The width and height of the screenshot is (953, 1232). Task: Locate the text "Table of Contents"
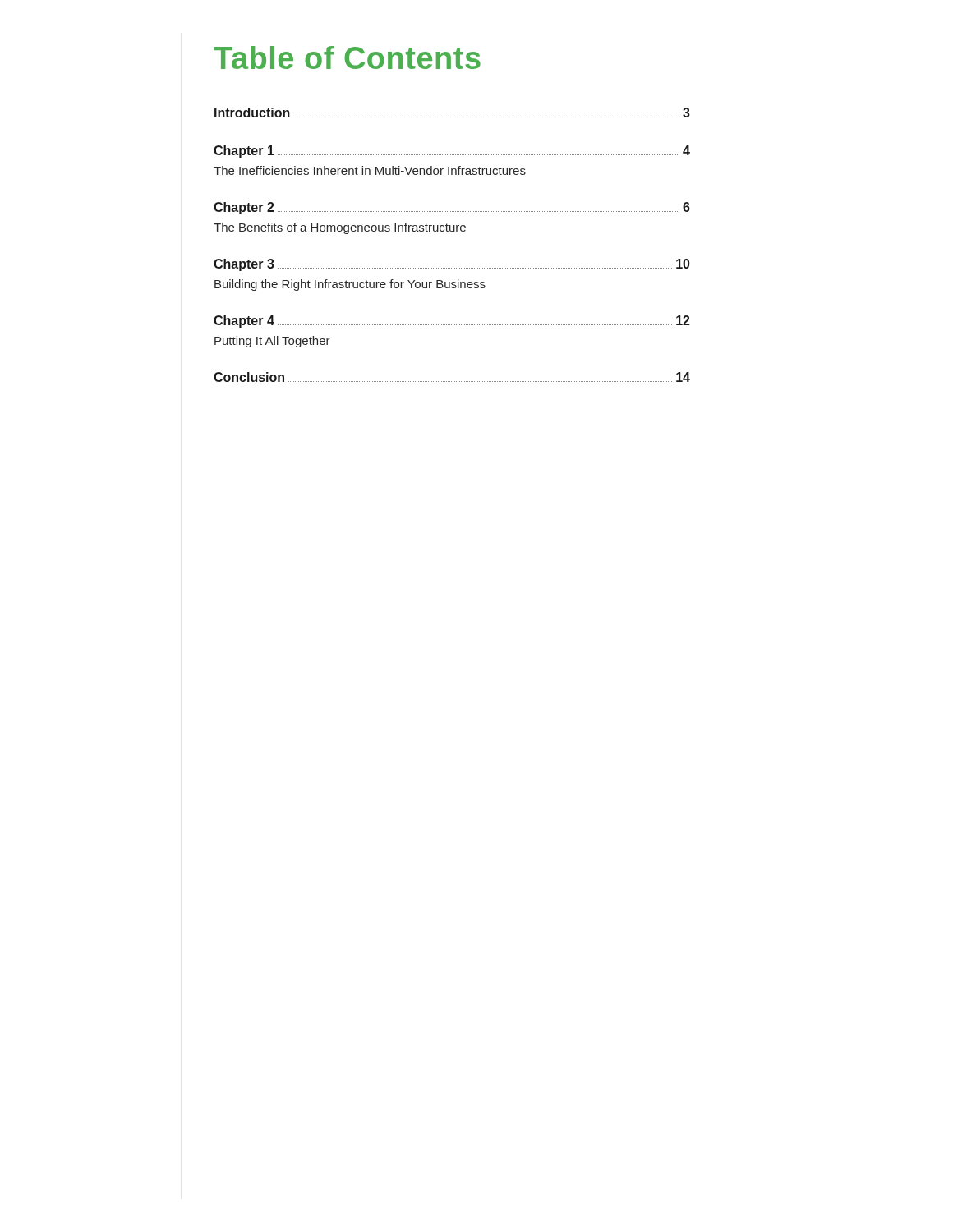348,59
